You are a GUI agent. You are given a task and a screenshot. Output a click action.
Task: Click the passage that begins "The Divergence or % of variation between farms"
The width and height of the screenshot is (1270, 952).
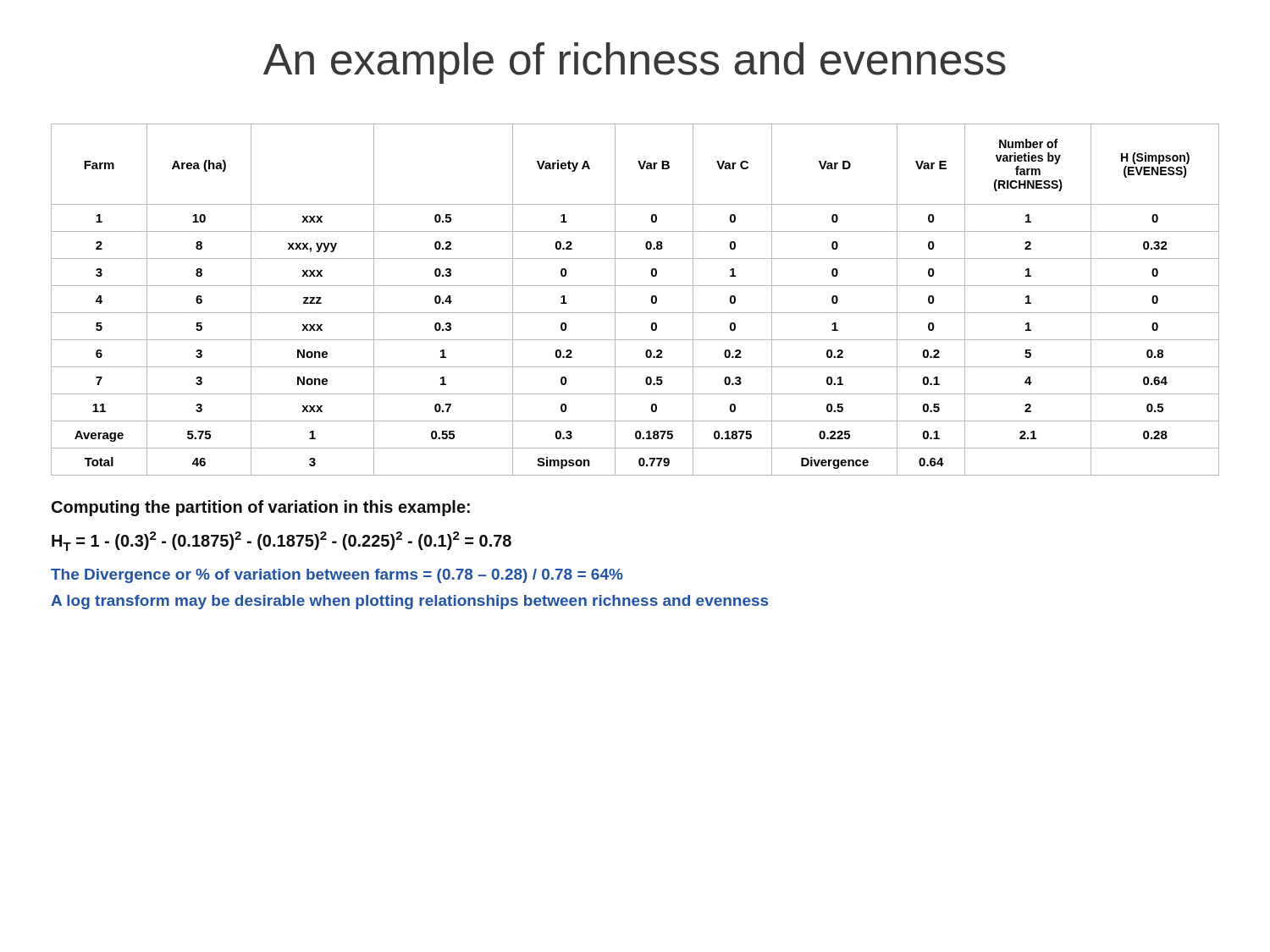click(x=337, y=574)
